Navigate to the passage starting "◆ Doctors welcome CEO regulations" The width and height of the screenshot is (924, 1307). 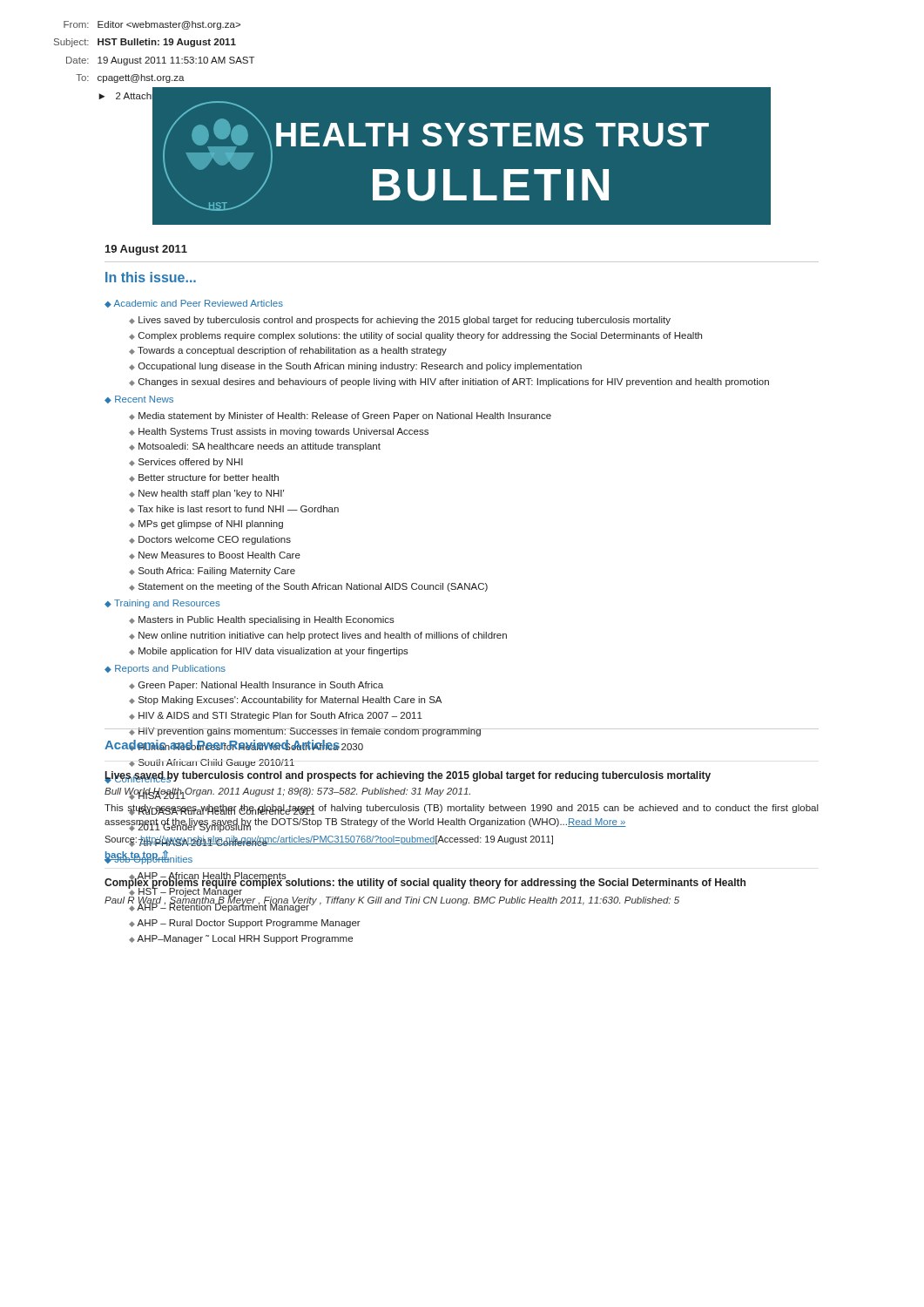click(210, 540)
